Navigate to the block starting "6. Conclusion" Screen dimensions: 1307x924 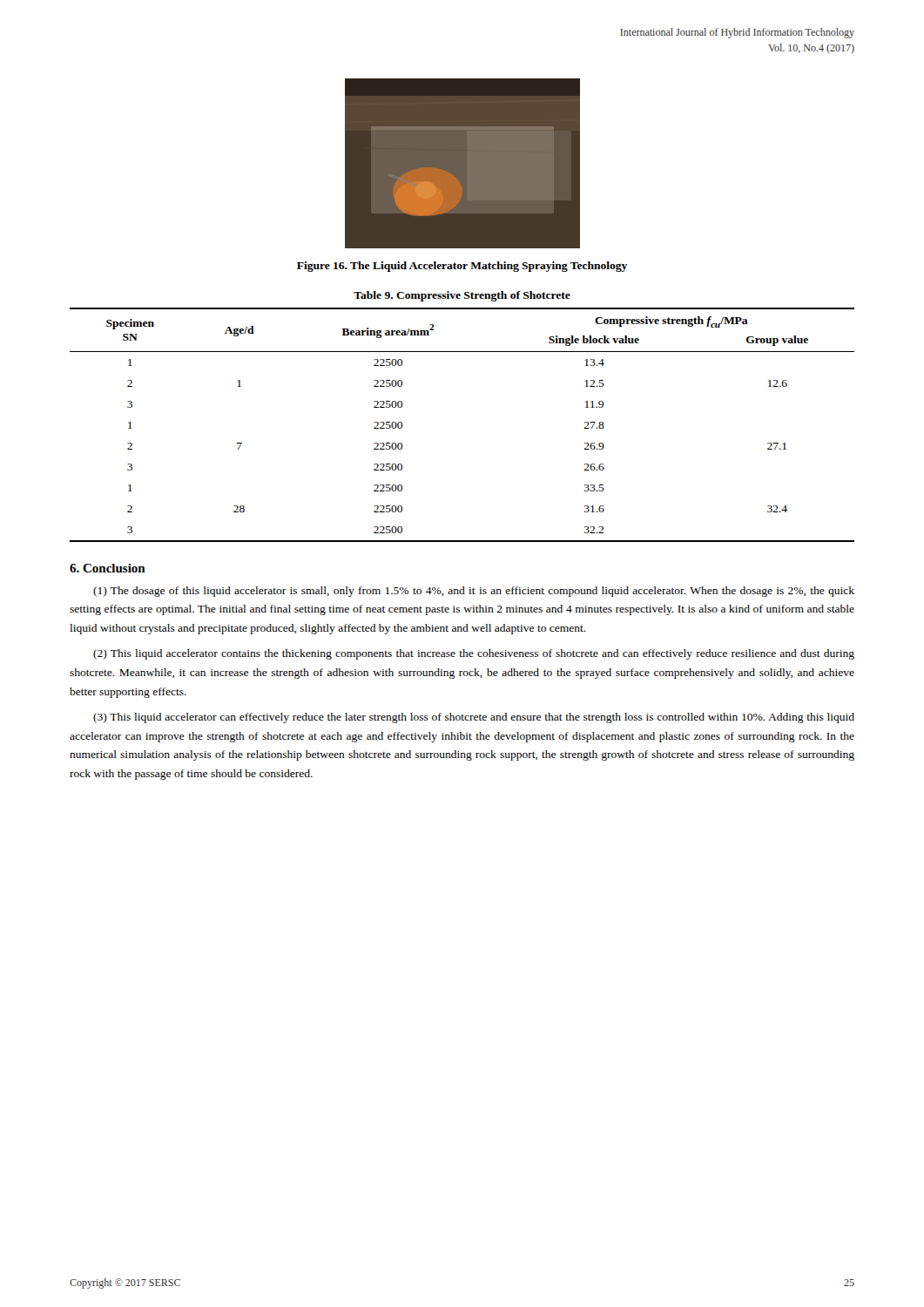(107, 568)
